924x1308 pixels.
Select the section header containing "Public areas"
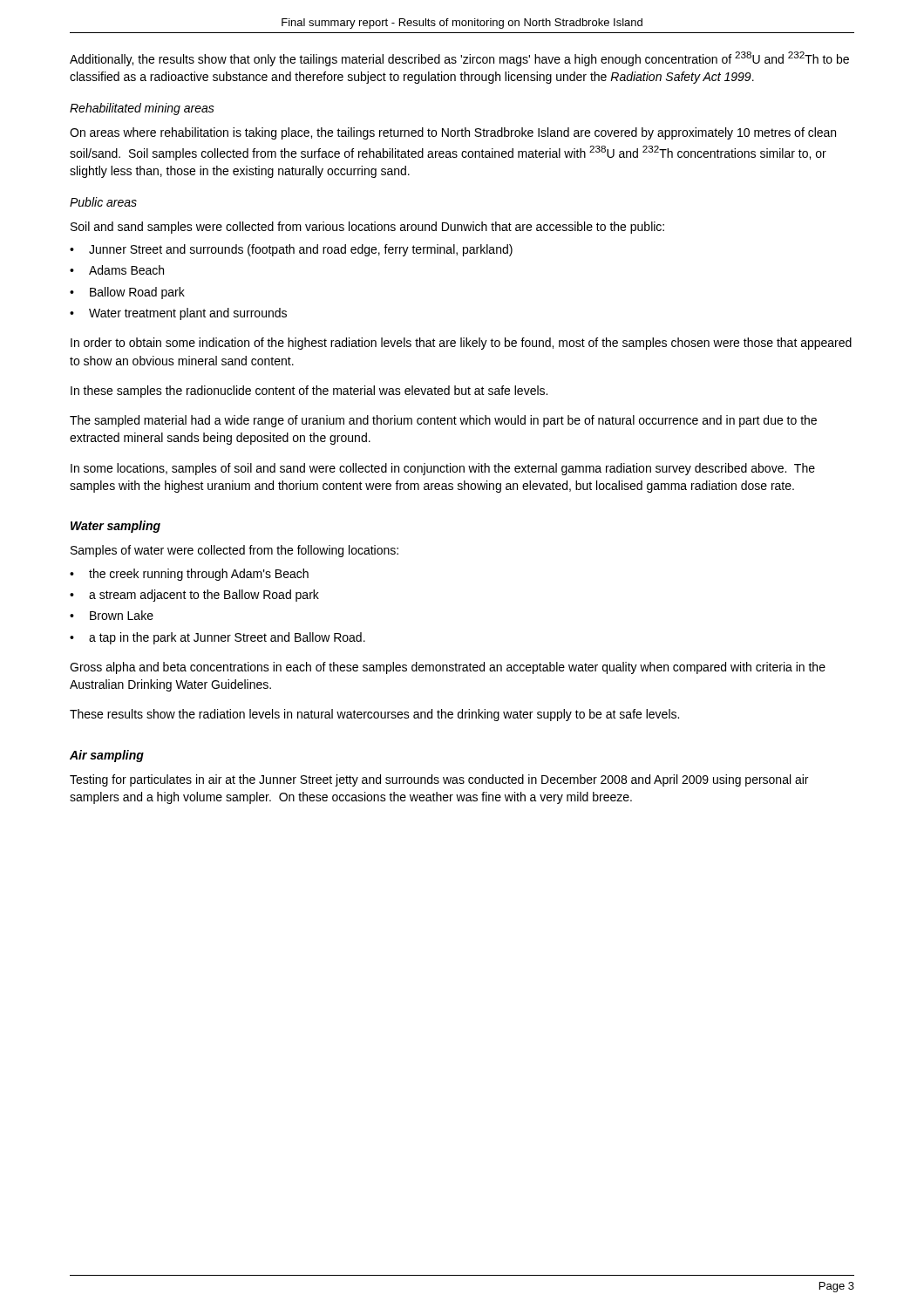pyautogui.click(x=103, y=202)
